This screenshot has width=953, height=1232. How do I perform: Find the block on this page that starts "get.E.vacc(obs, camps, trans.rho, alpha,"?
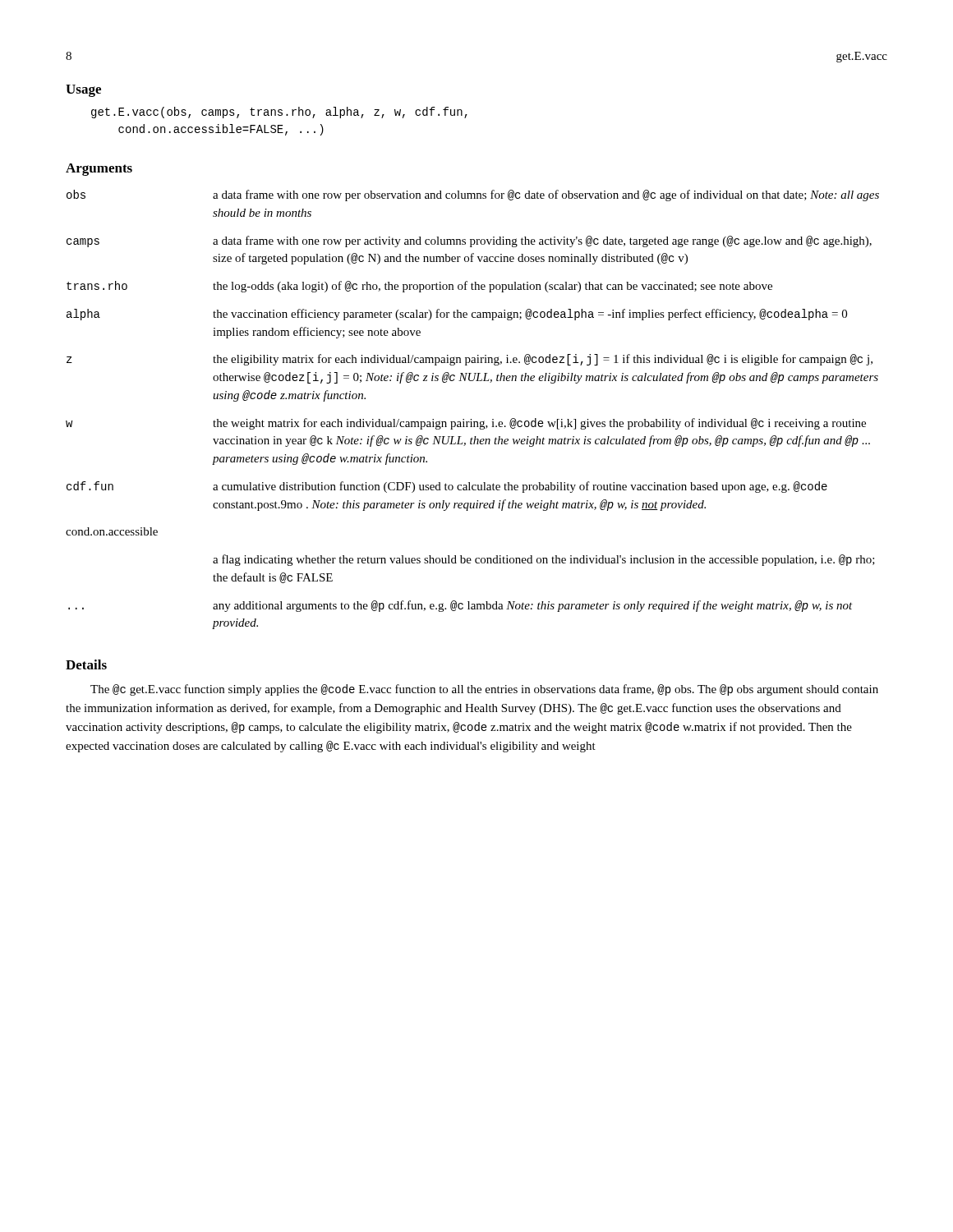pyautogui.click(x=279, y=113)
